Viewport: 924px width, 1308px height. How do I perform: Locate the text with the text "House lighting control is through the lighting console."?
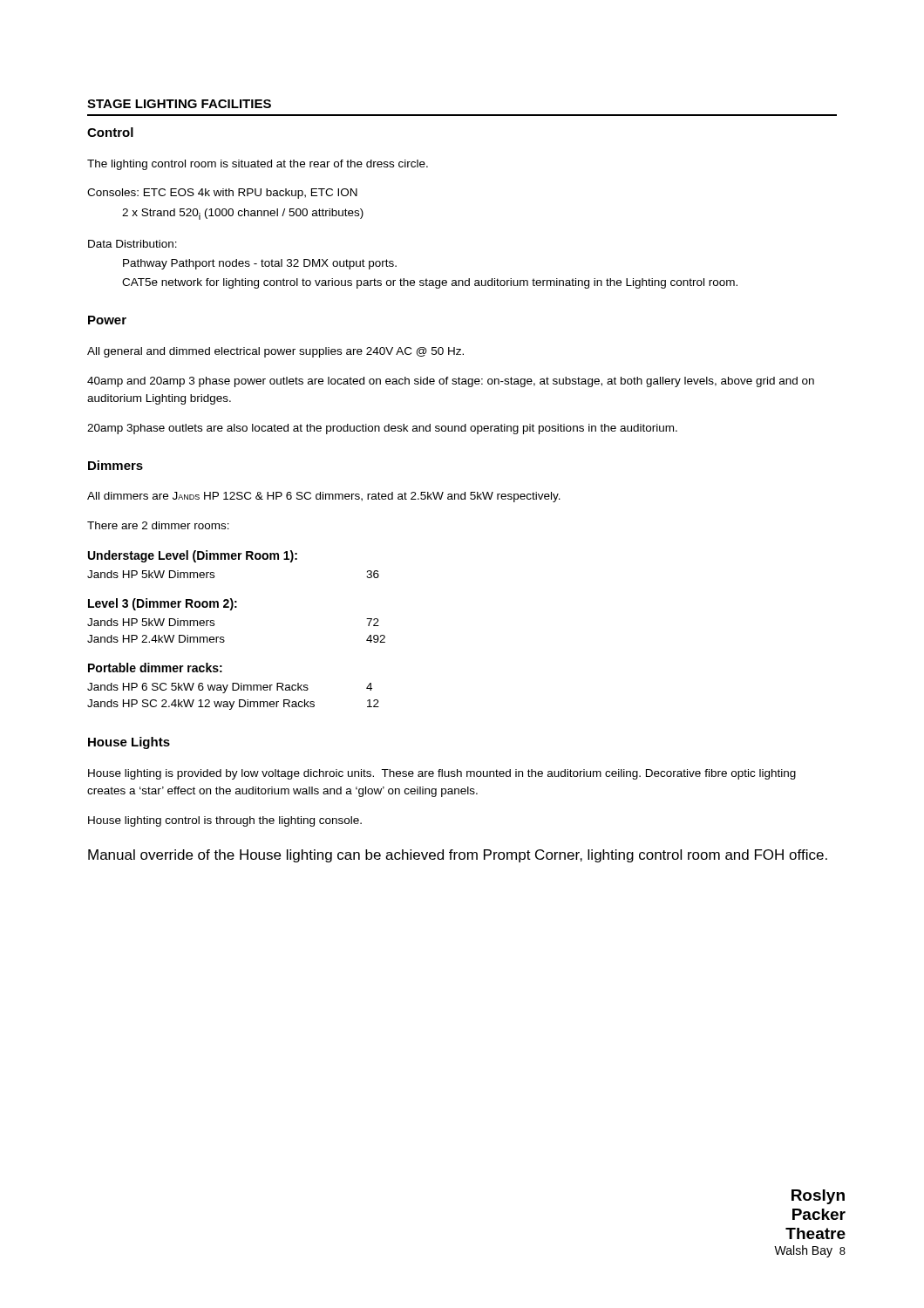pyautogui.click(x=225, y=821)
